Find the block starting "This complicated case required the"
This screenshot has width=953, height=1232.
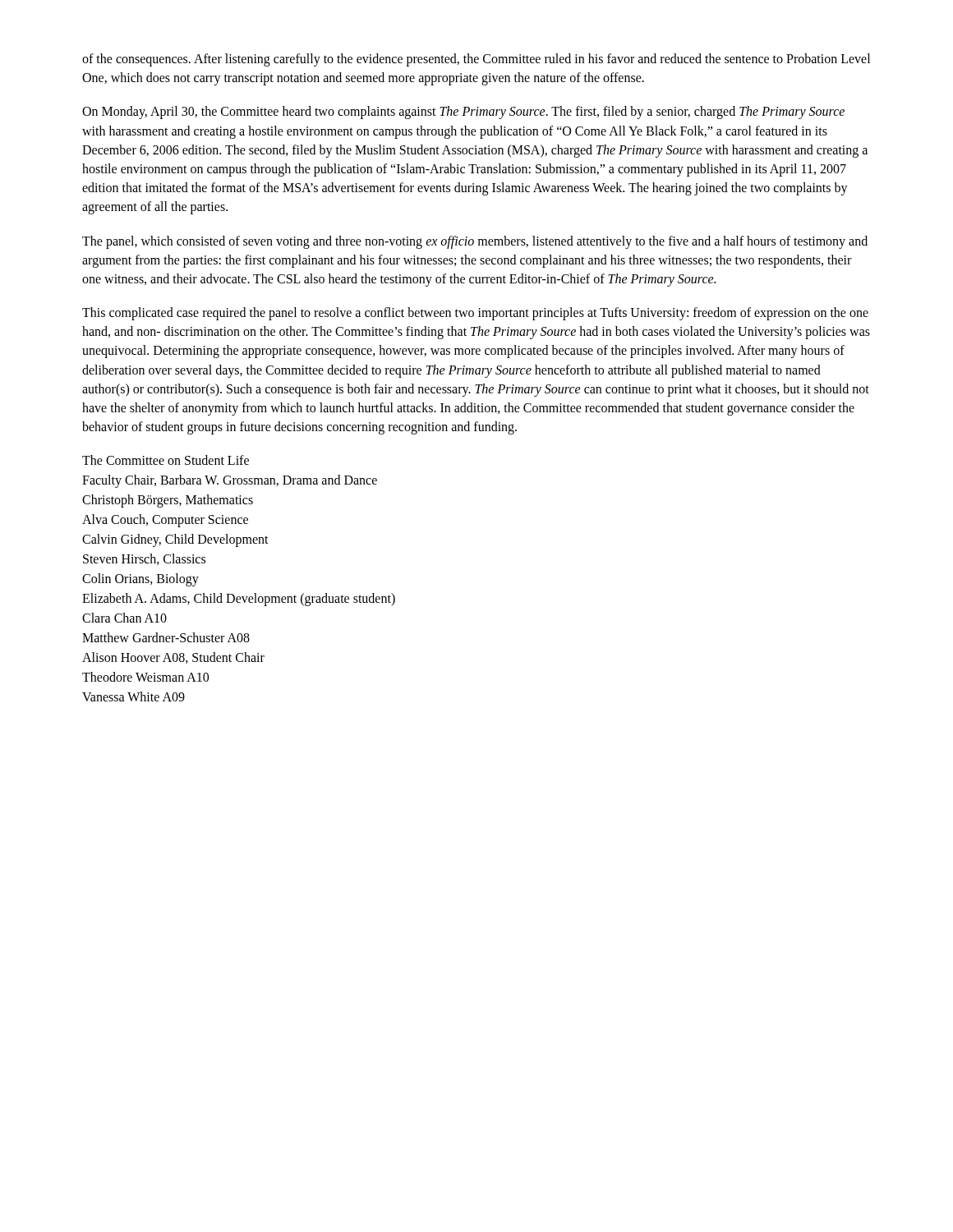tap(476, 370)
